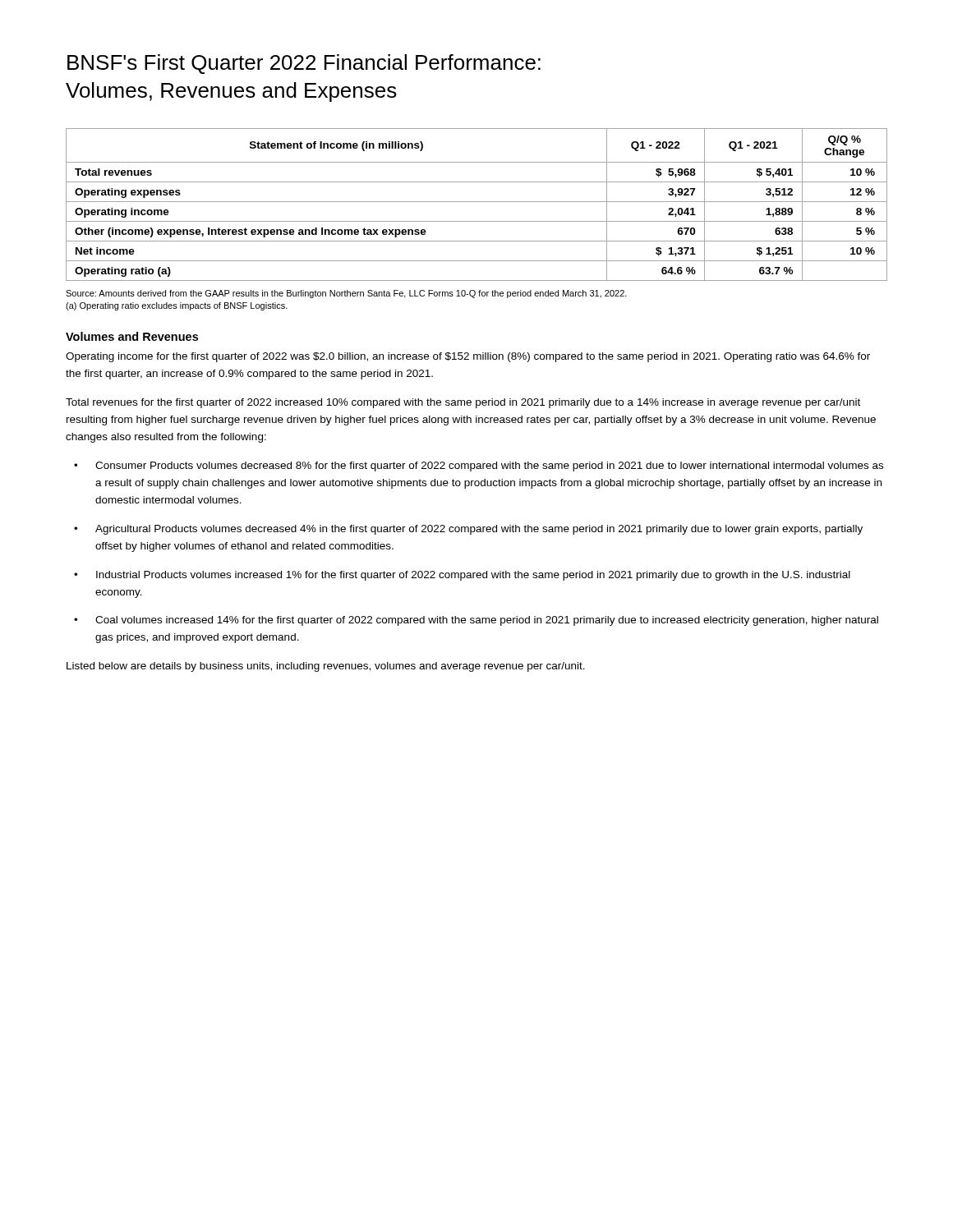Find a section header

[132, 337]
